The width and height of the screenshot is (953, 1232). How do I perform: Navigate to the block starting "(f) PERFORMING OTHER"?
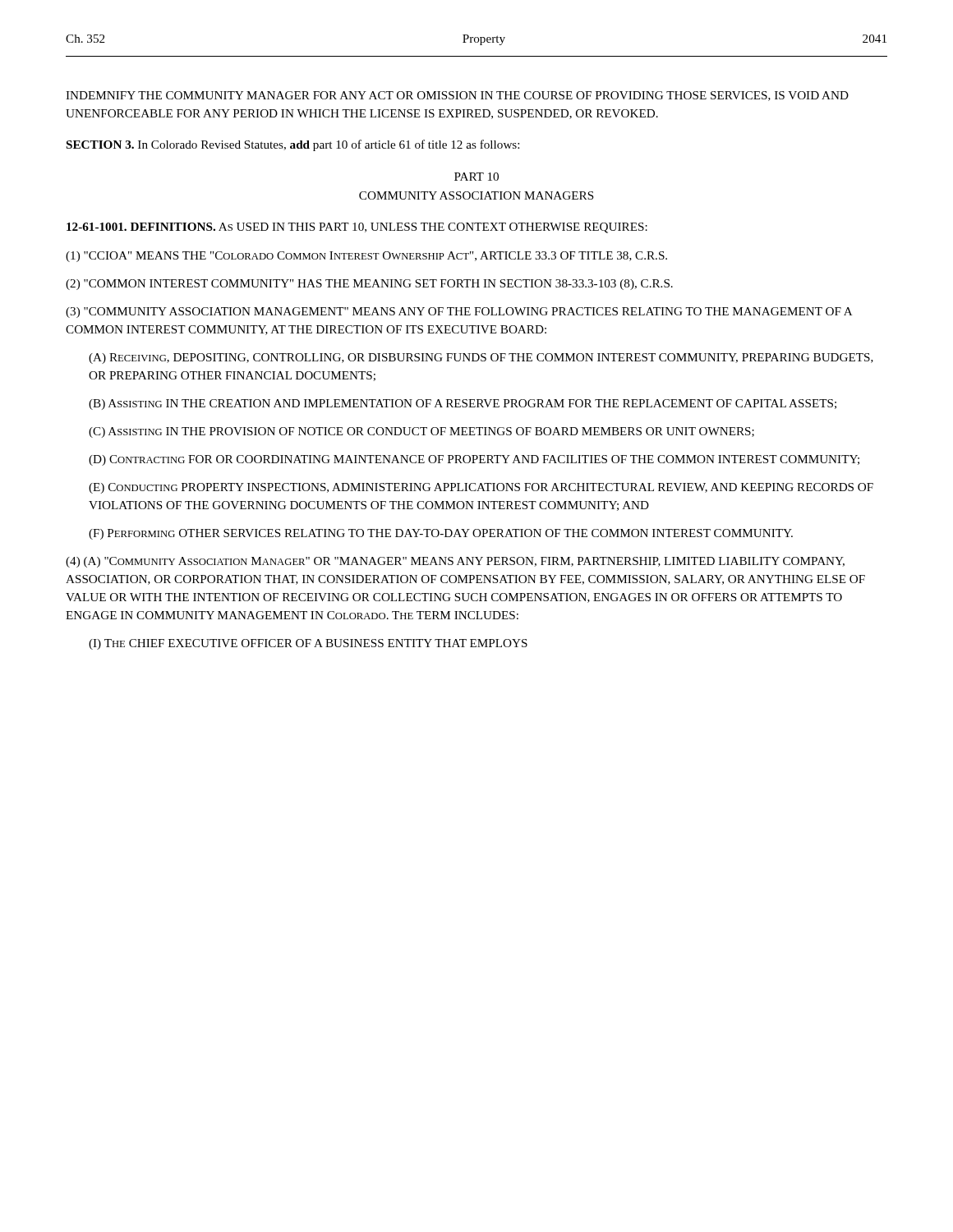point(441,533)
